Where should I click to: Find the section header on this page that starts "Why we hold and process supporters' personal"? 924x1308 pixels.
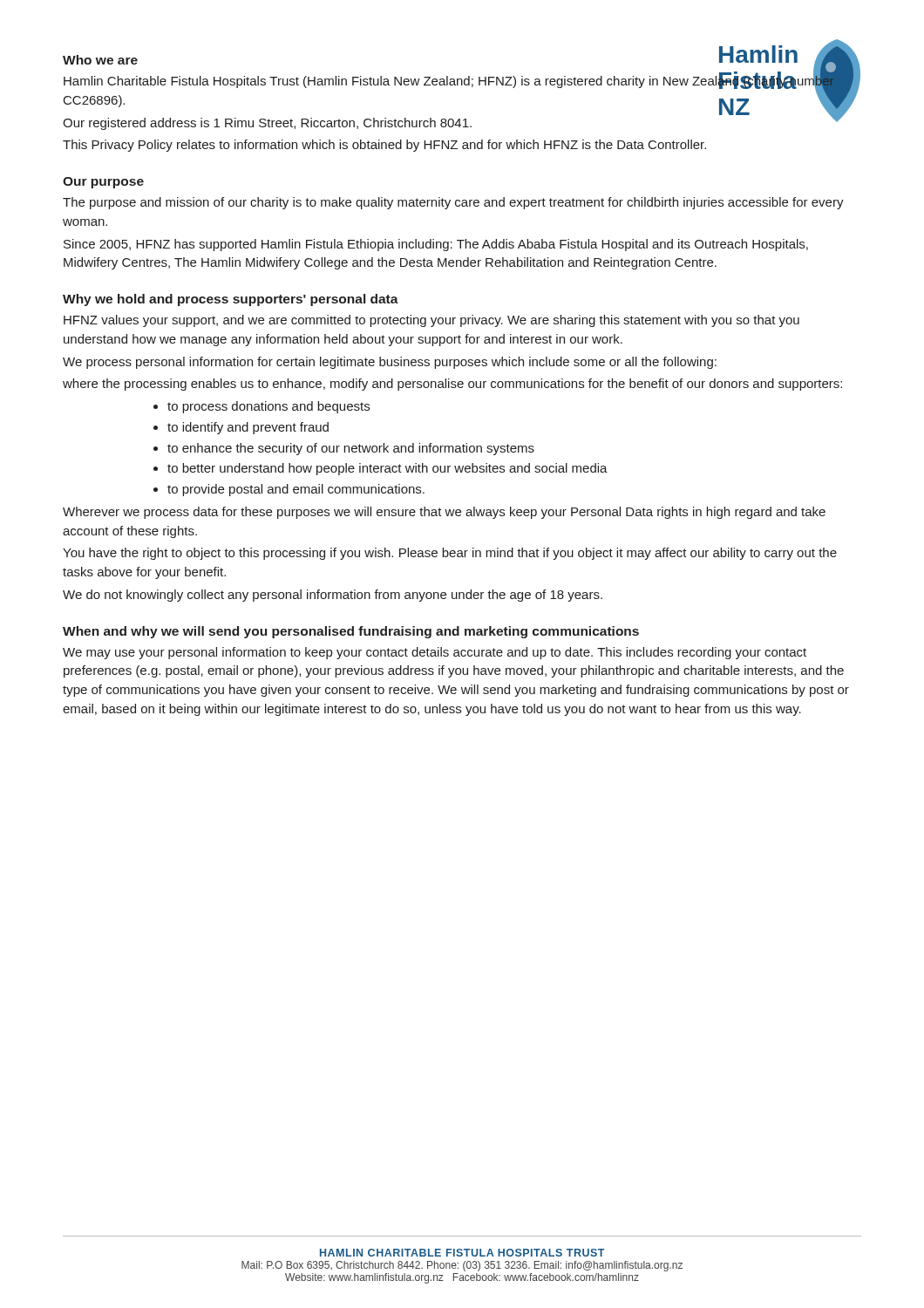pyautogui.click(x=230, y=299)
